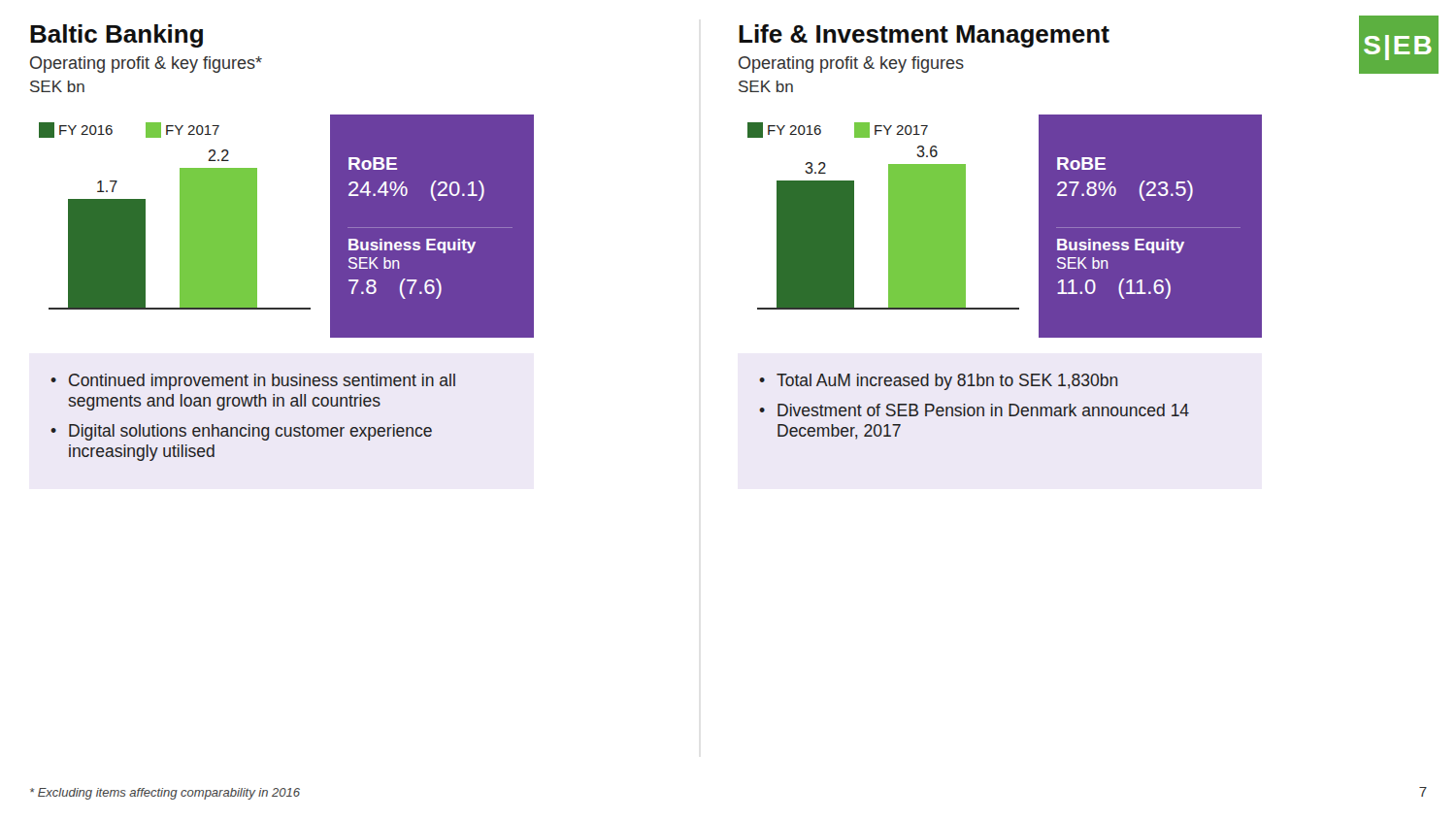
Task: Find the block on this page that starts "• Digital solutions enhancing customer"
Action: pos(282,442)
